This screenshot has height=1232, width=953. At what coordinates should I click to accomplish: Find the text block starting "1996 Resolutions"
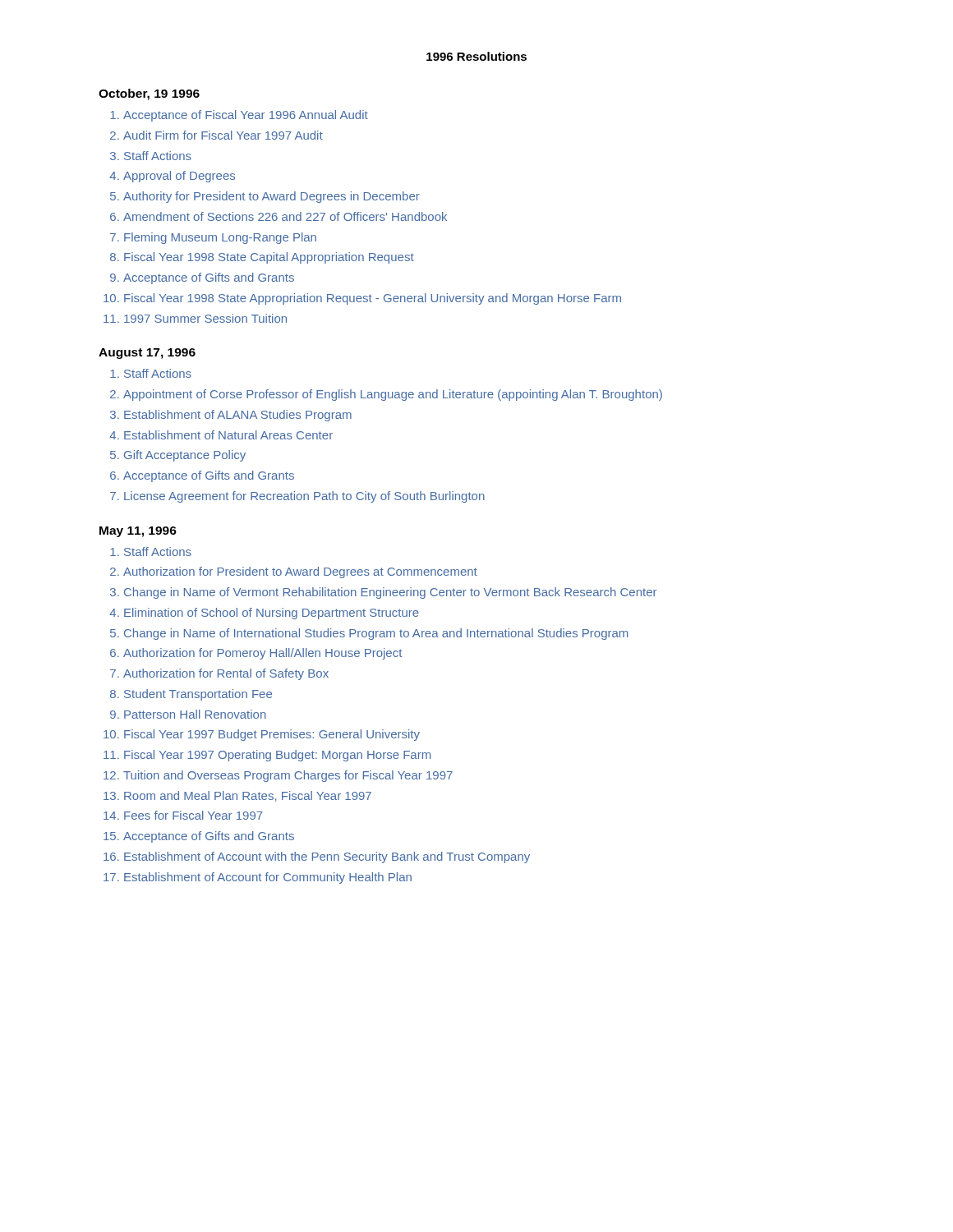coord(476,56)
